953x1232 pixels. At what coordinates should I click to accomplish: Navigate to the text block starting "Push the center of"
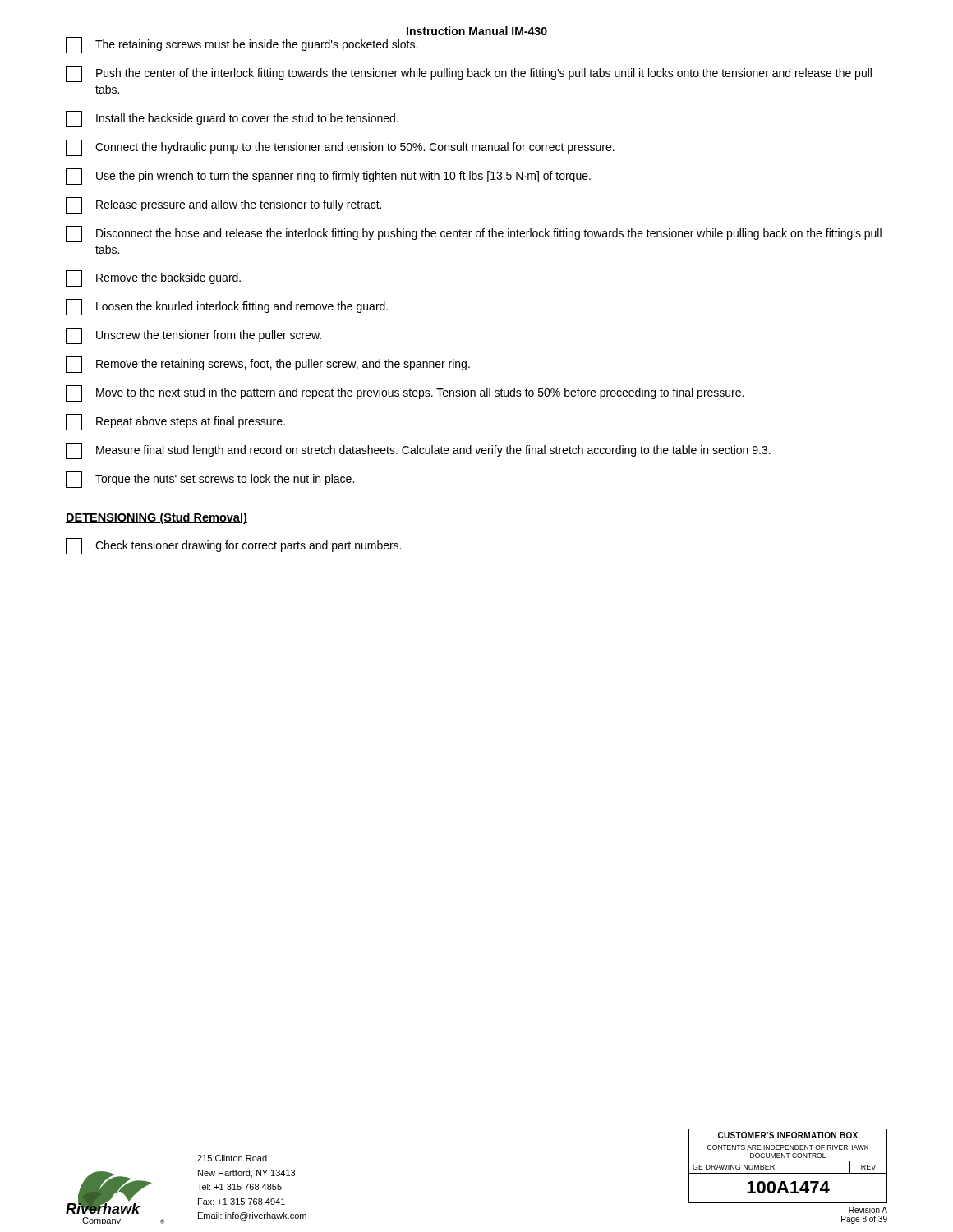click(x=476, y=82)
